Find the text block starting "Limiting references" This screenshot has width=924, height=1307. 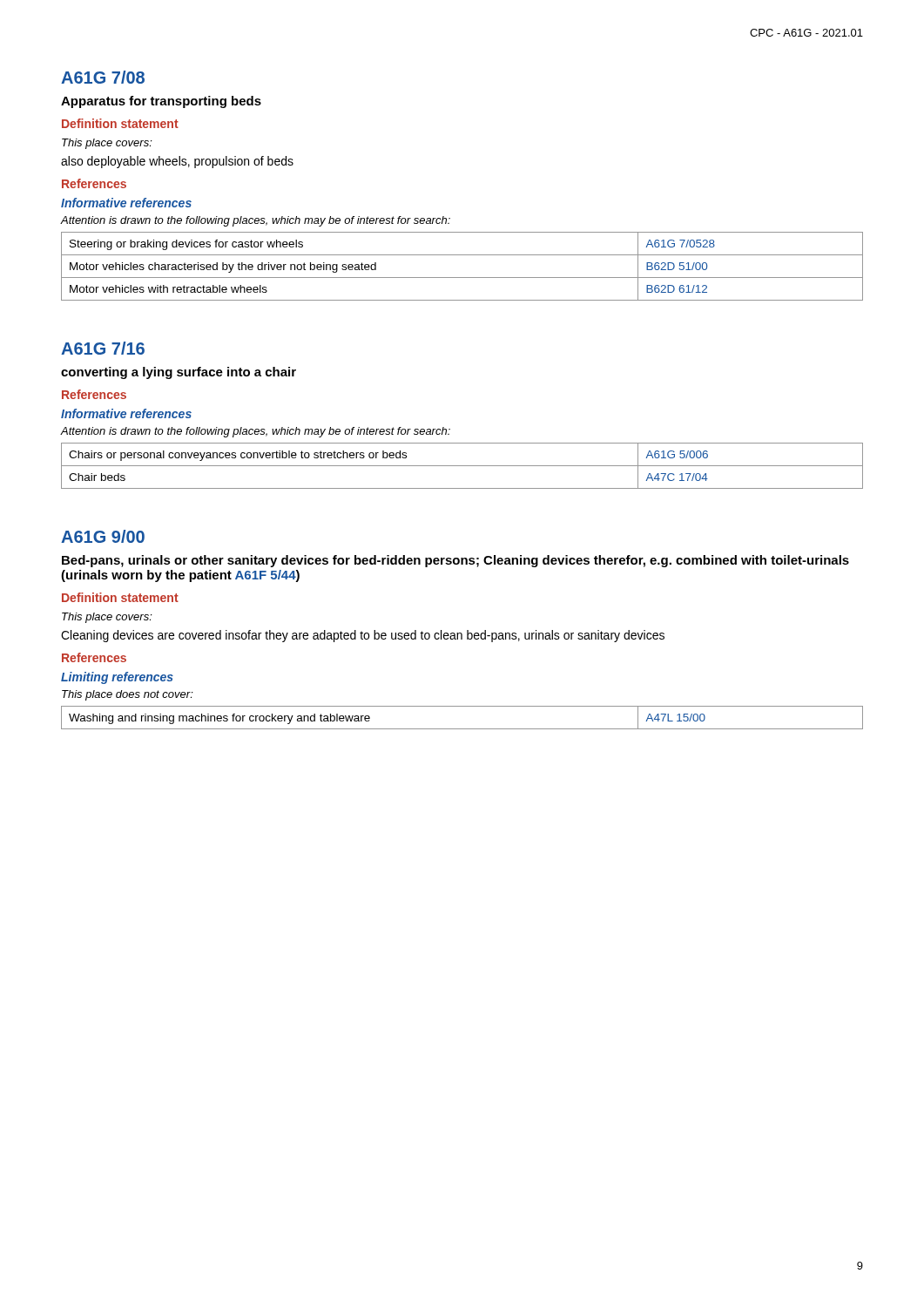117,678
